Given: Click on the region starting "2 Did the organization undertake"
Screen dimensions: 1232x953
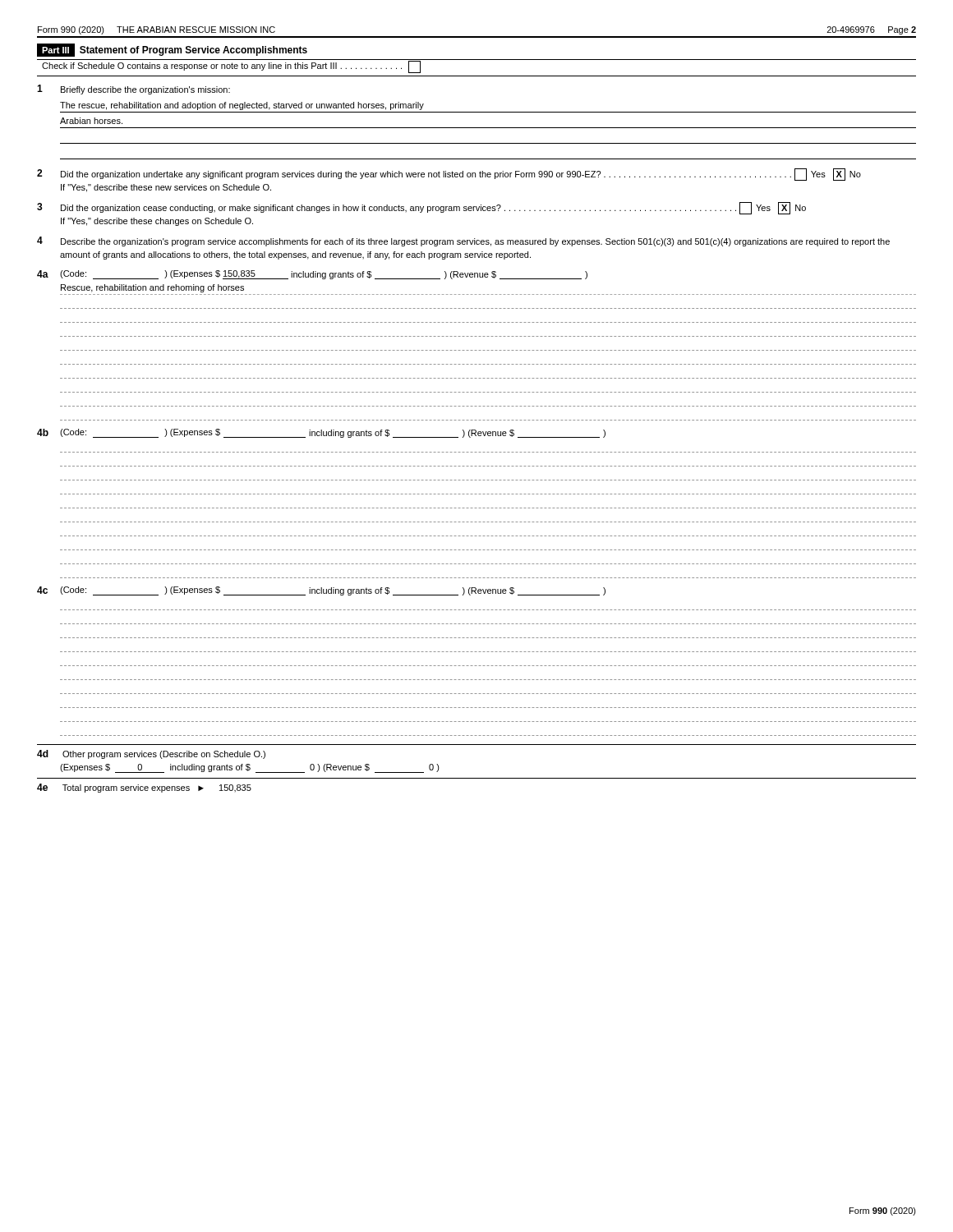Looking at the screenshot, I should pyautogui.click(x=476, y=181).
